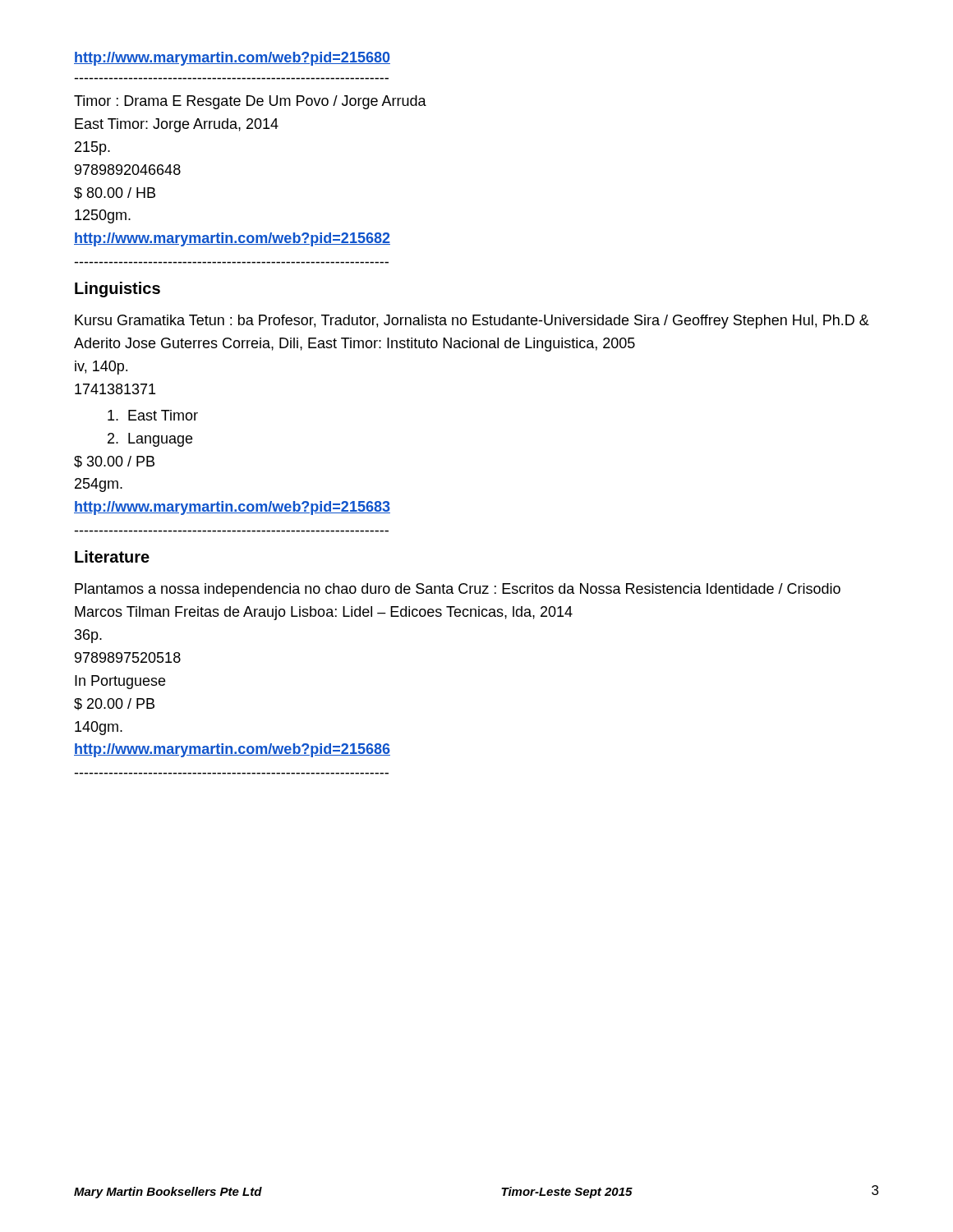
Task: Where is the passage that starts "Plantamos a nossa independencia no"?
Action: click(x=458, y=590)
